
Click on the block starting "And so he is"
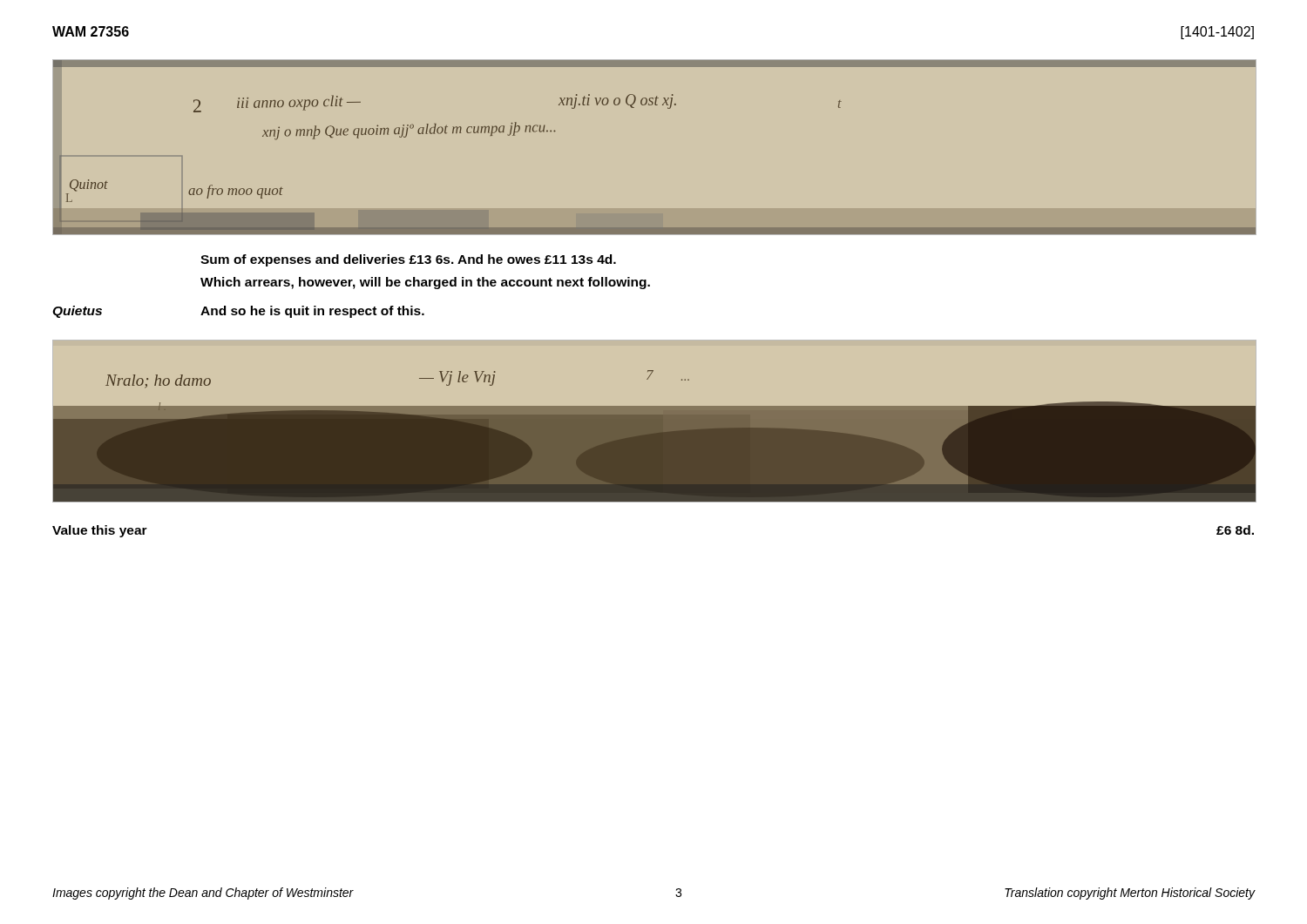[x=313, y=310]
